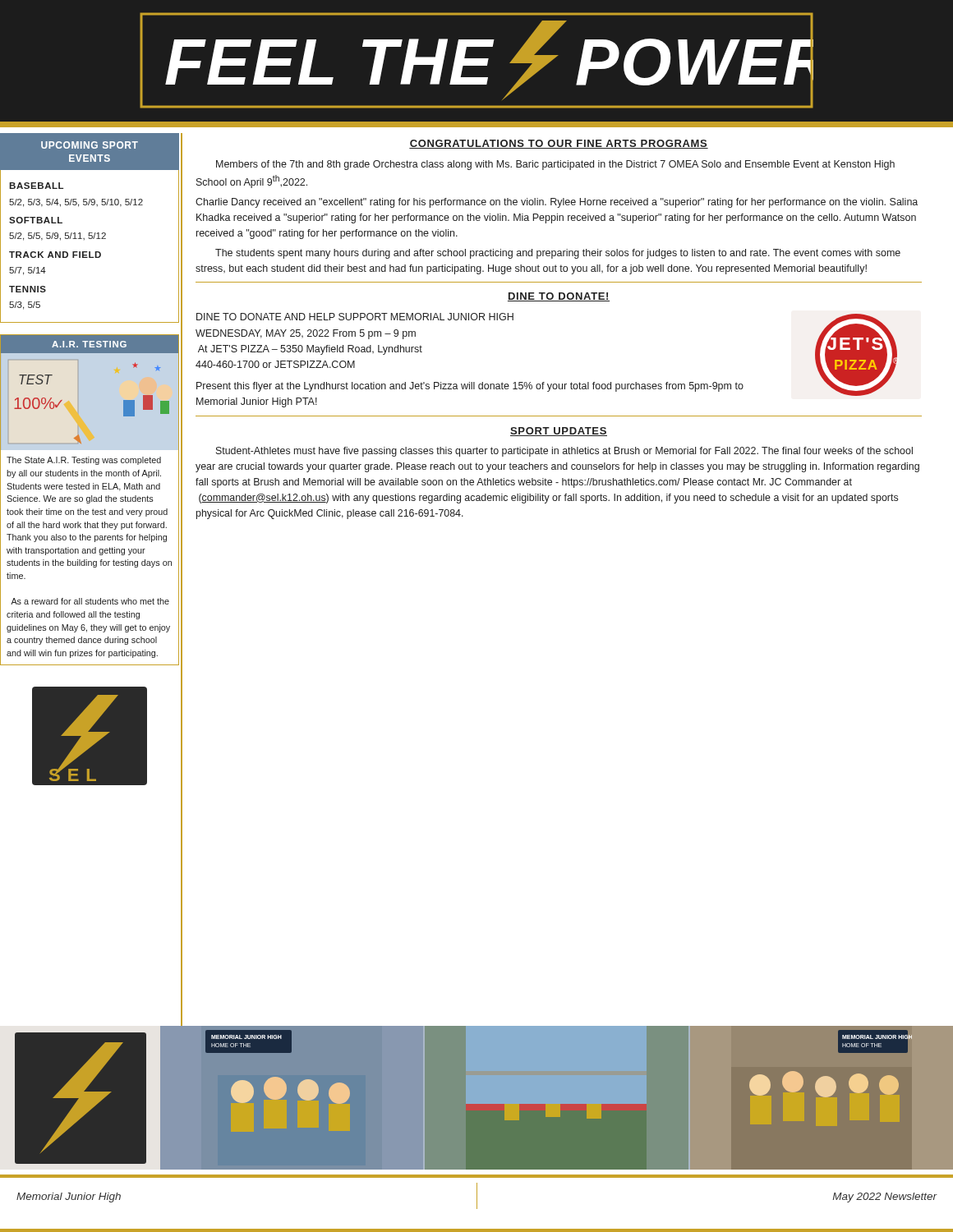Locate the text block with the text "The State A.I.R. Testing was completed"
Viewport: 953px width, 1232px height.
[x=89, y=556]
